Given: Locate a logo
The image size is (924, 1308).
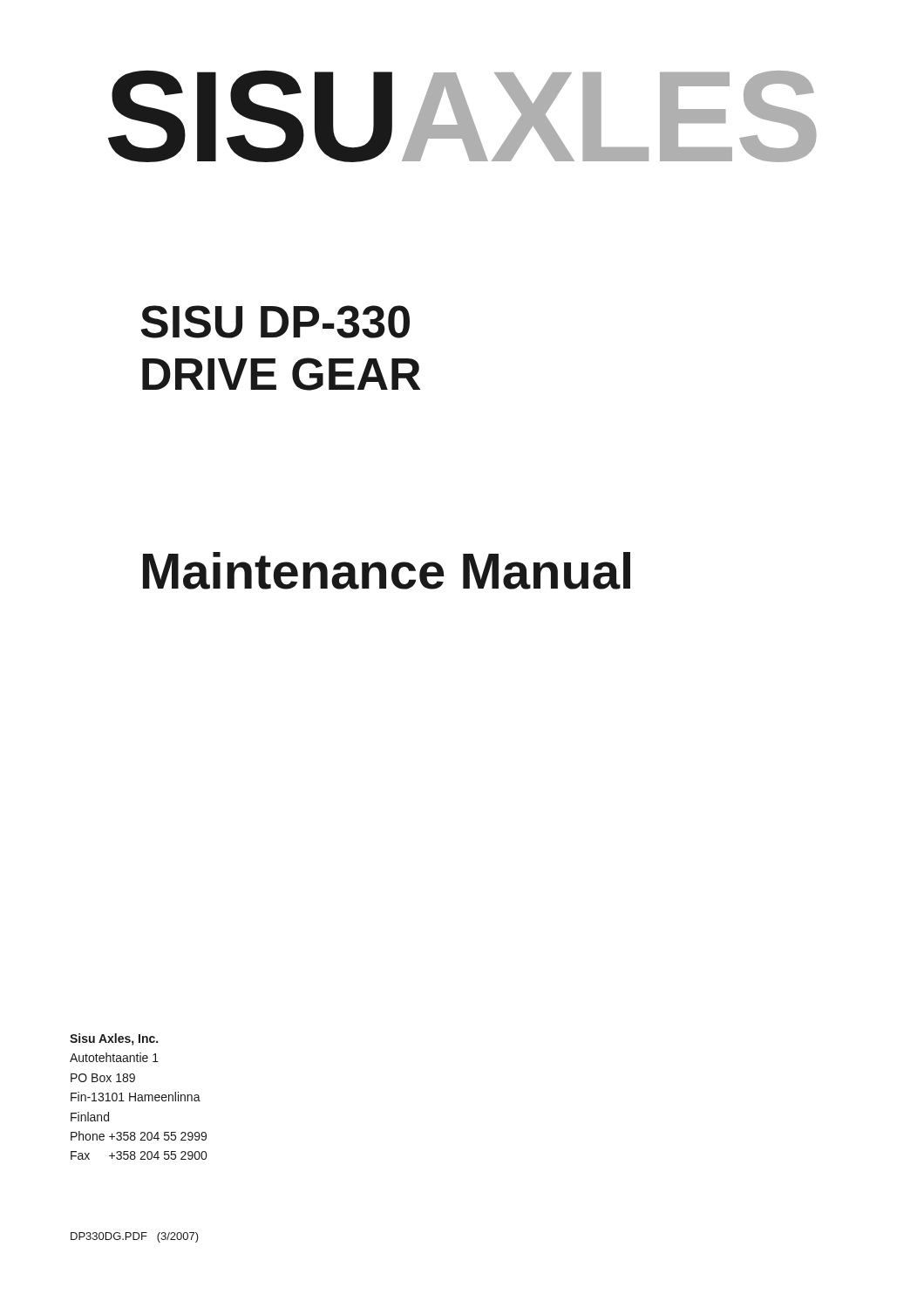Looking at the screenshot, I should click(x=462, y=117).
